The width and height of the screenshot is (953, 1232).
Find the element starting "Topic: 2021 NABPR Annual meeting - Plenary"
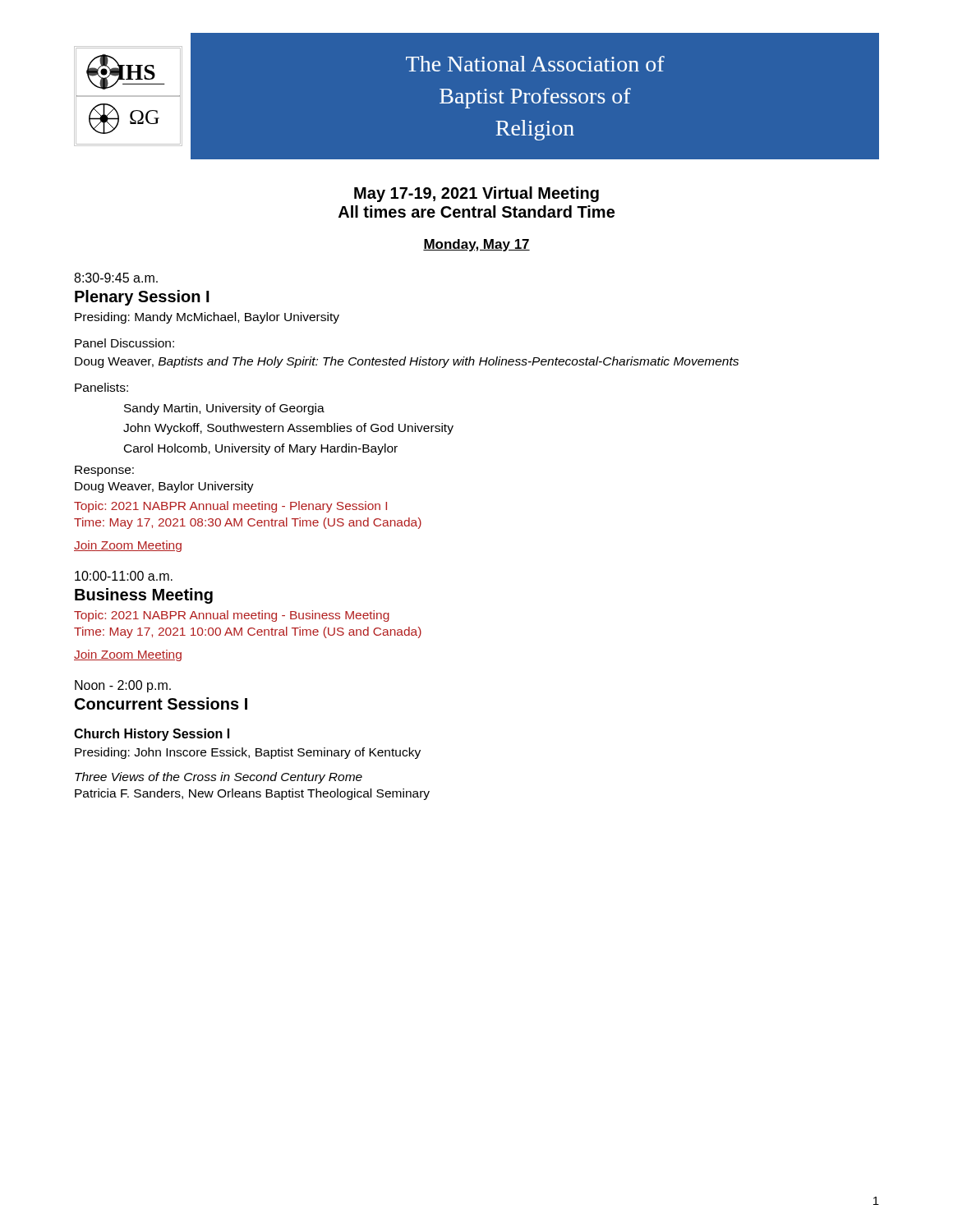pos(231,505)
